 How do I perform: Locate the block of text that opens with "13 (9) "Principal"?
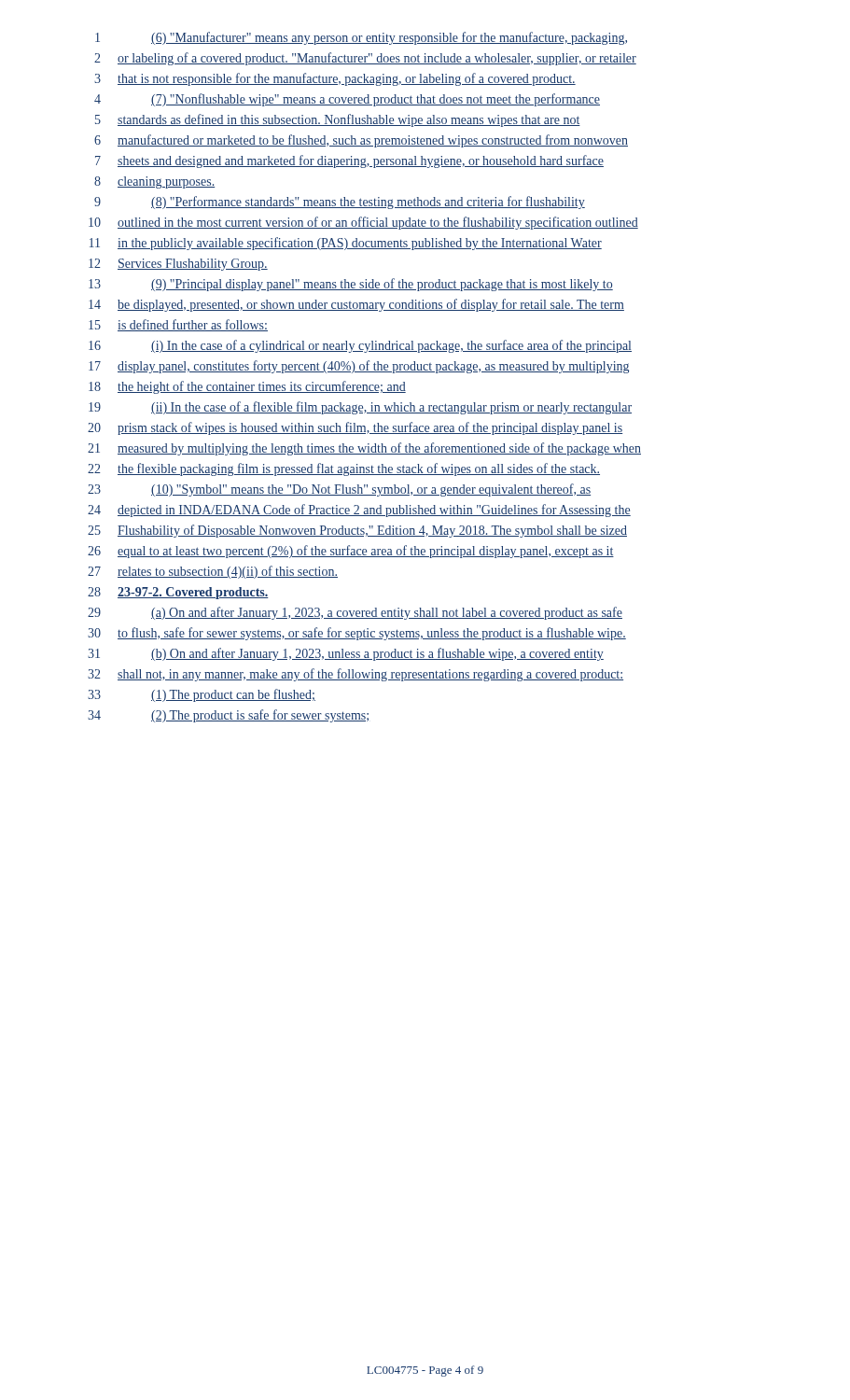pos(425,285)
